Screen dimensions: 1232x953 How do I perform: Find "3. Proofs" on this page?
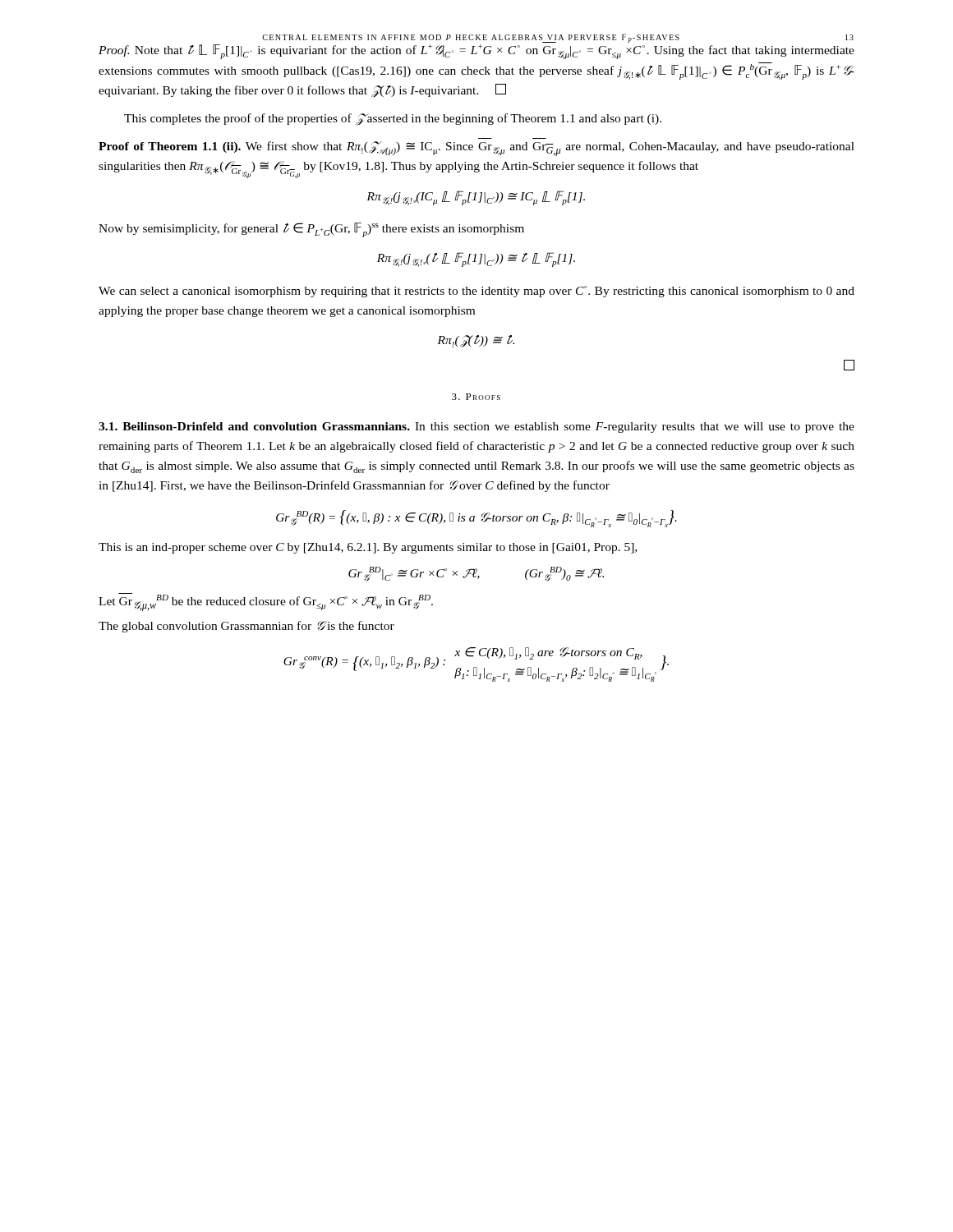[x=476, y=396]
